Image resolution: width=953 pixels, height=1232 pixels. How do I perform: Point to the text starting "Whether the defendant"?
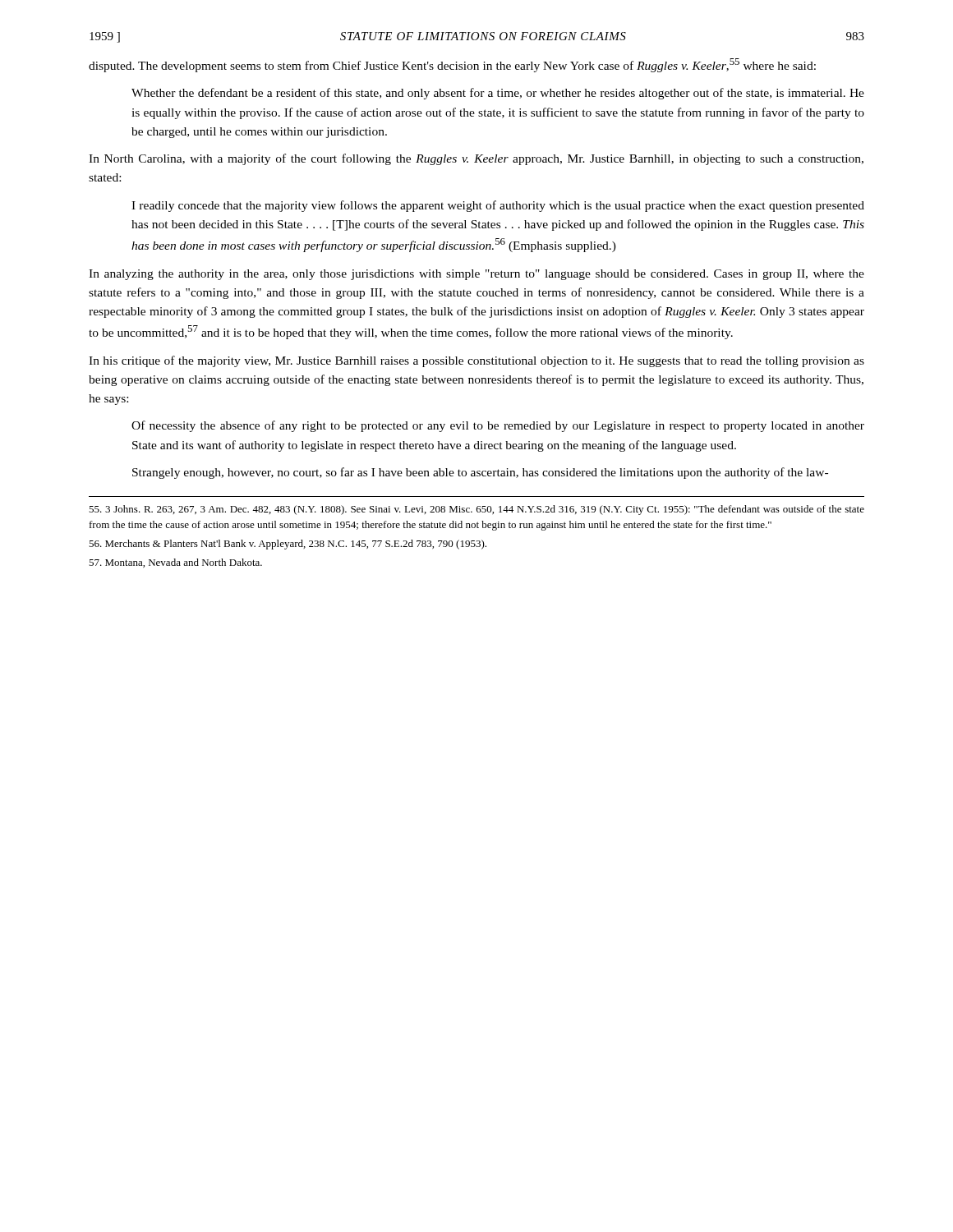[498, 112]
